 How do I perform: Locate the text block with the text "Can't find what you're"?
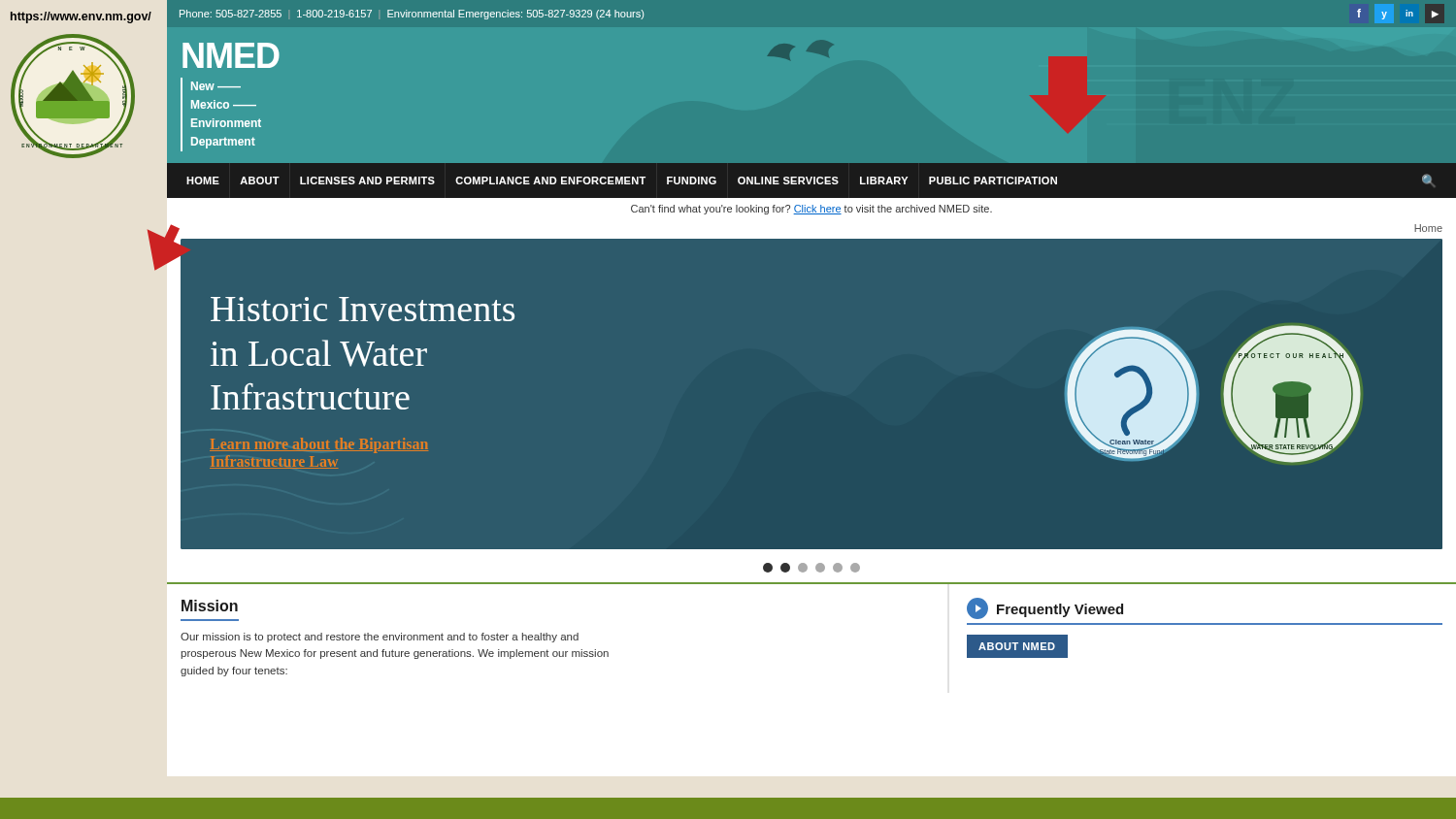[811, 209]
